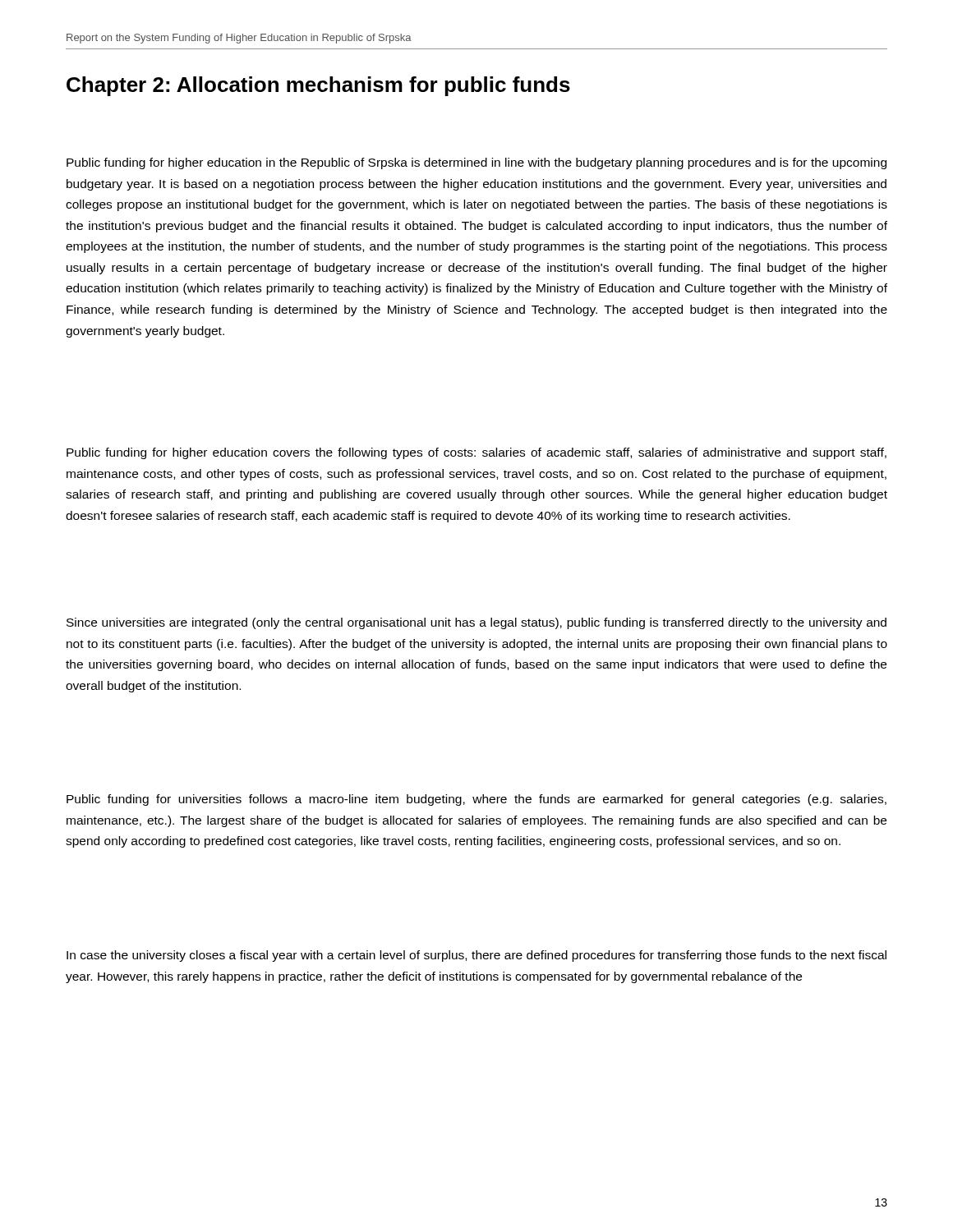Click on the block starting "Public funding for higher education covers the following"
Viewport: 953px width, 1232px height.
pyautogui.click(x=476, y=484)
